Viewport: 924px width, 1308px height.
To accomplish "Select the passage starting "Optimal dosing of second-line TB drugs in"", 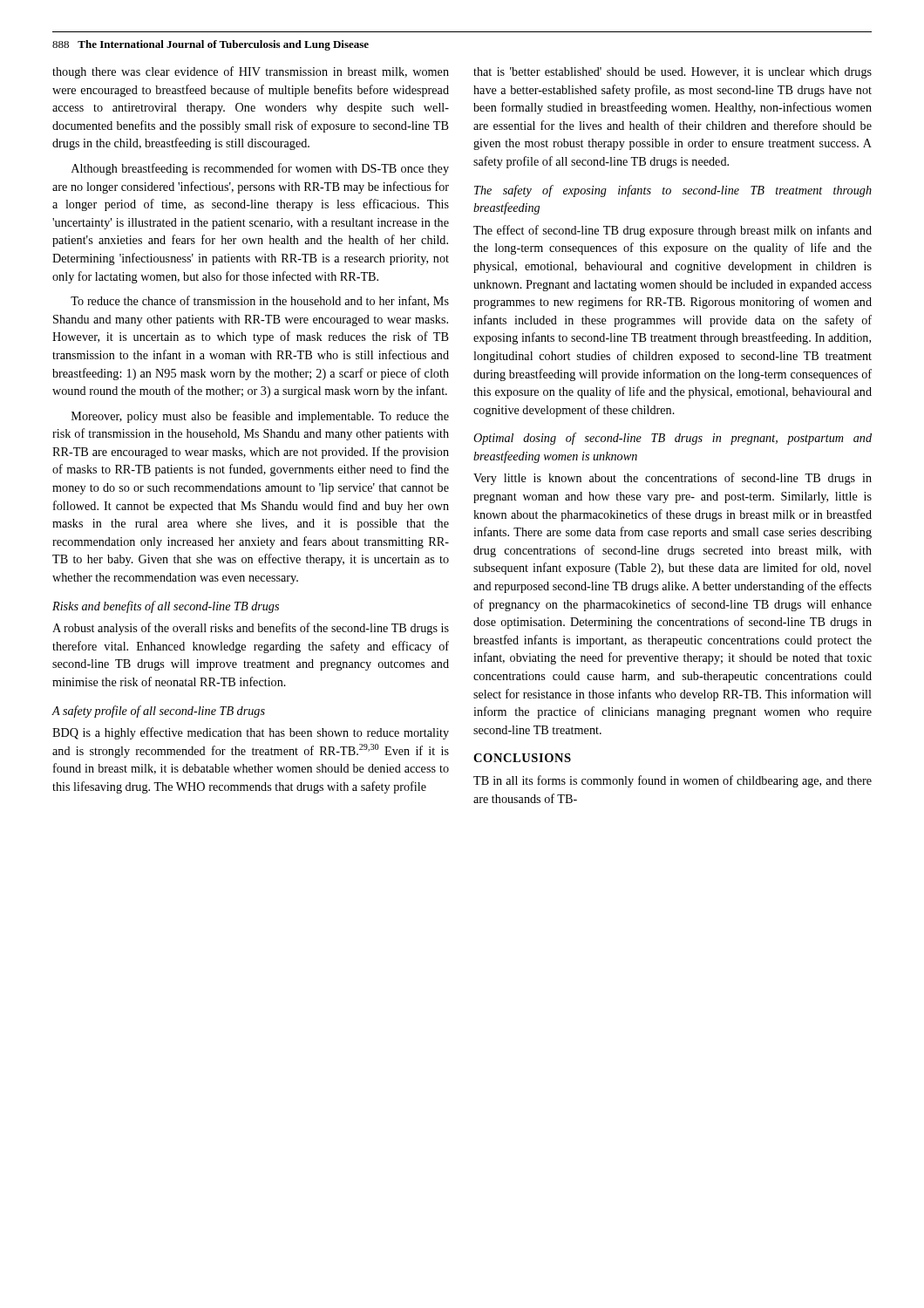I will click(673, 447).
